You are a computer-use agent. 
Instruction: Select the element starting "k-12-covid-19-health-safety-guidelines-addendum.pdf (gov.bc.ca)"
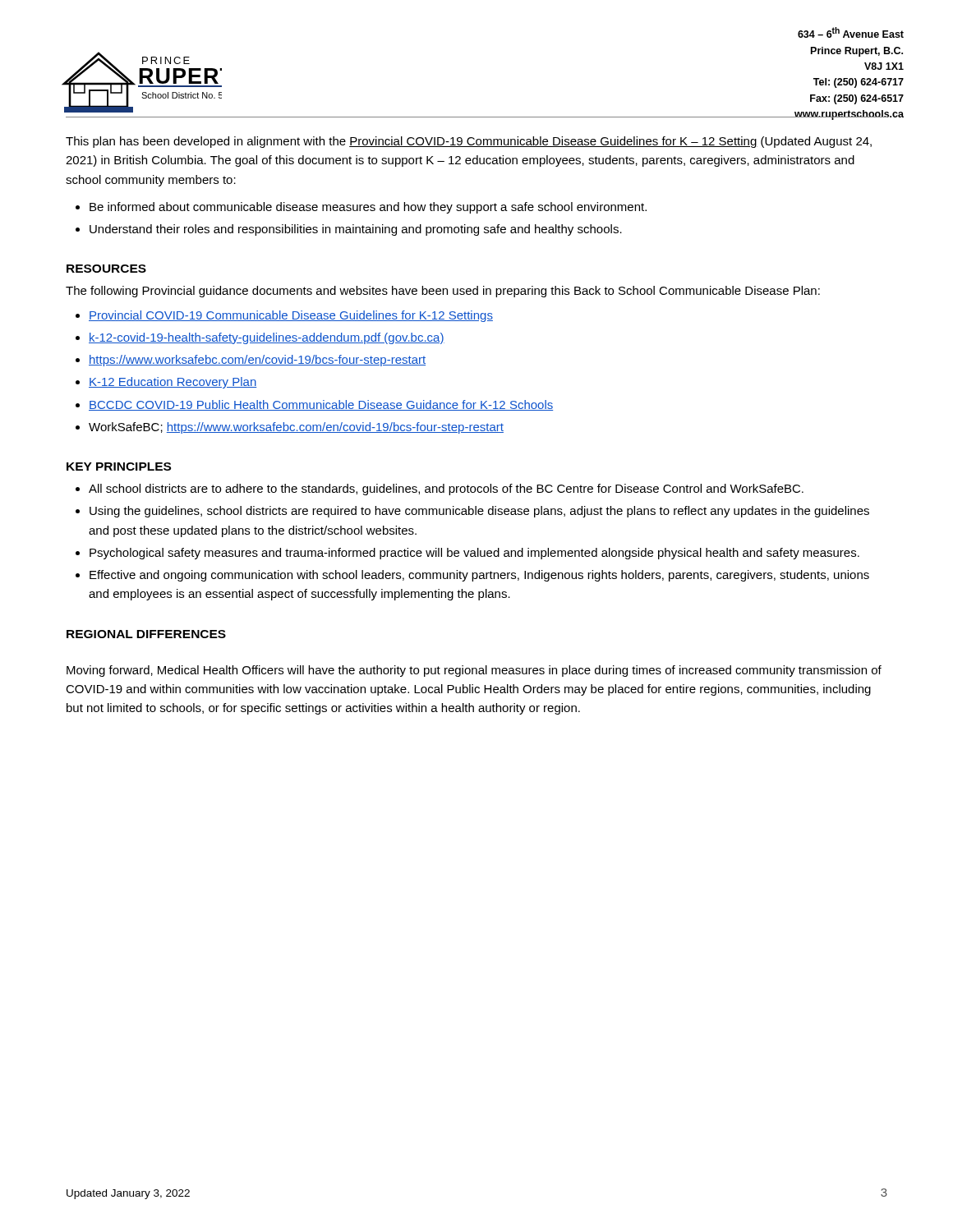266,337
